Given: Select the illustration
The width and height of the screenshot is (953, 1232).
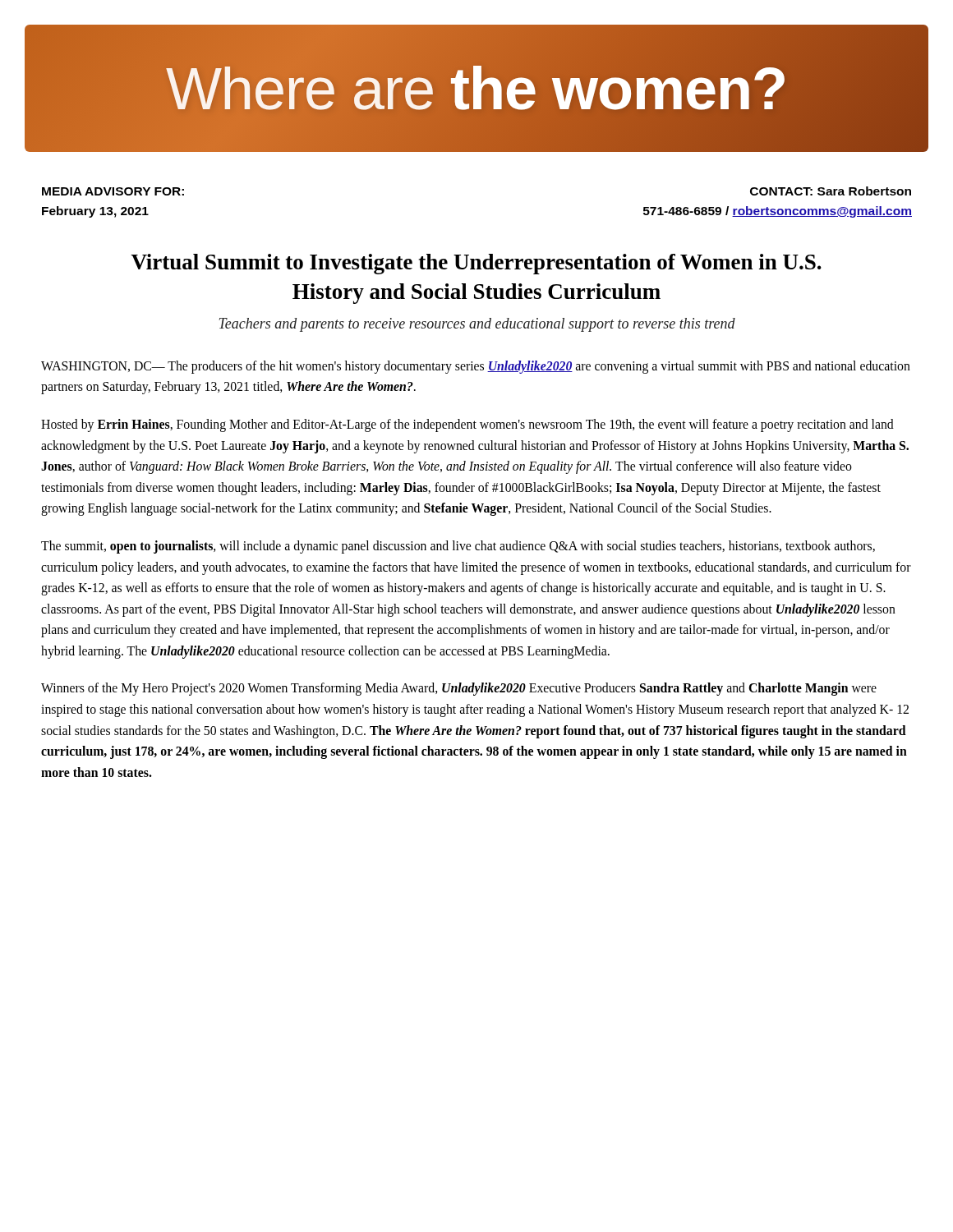Looking at the screenshot, I should point(476,88).
